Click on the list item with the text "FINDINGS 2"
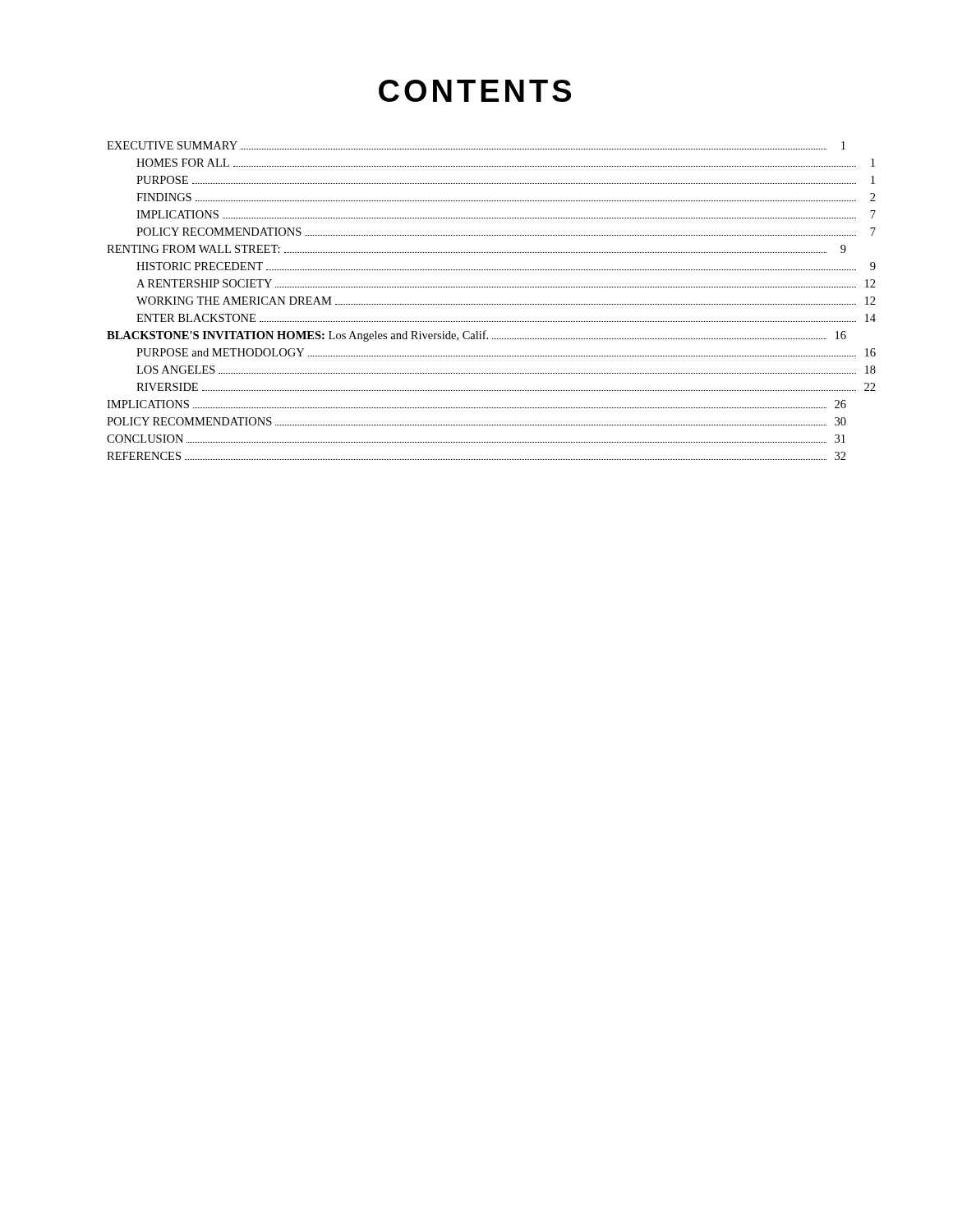Image resolution: width=953 pixels, height=1232 pixels. [x=506, y=198]
